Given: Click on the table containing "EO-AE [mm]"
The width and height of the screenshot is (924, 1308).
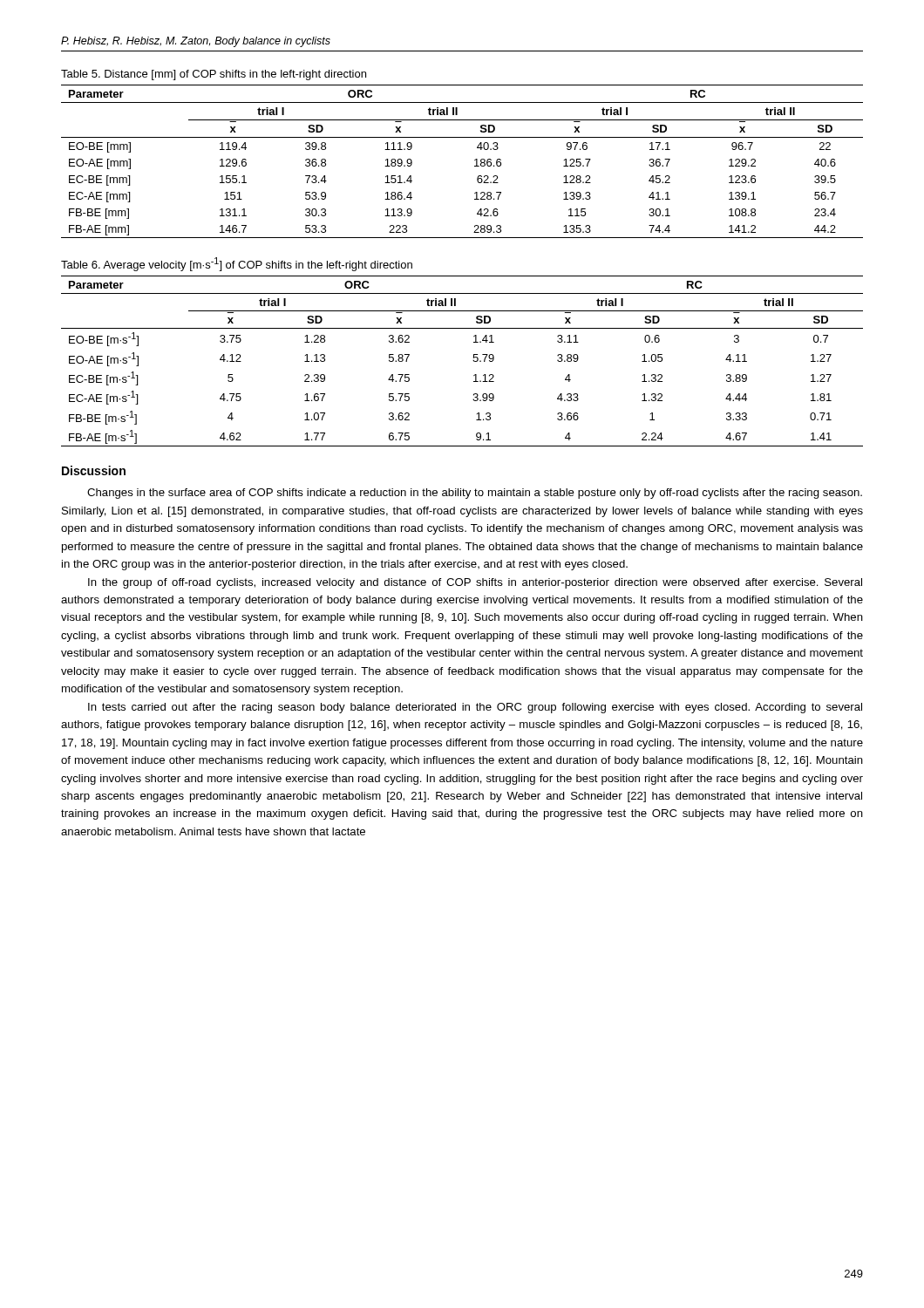Looking at the screenshot, I should (x=462, y=161).
